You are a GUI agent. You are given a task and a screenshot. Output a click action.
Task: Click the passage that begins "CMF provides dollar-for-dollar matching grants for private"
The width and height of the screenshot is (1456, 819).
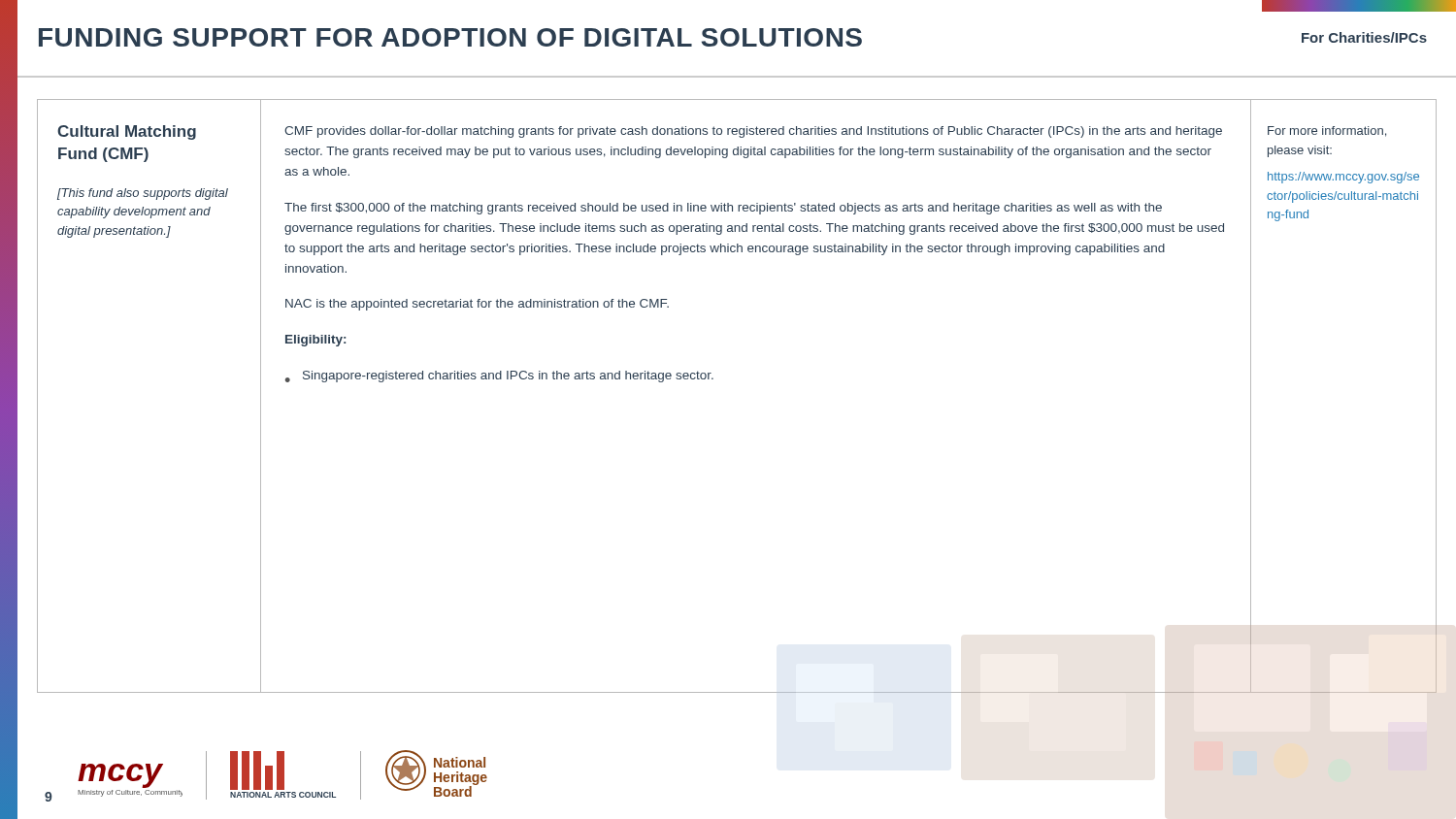coord(756,152)
